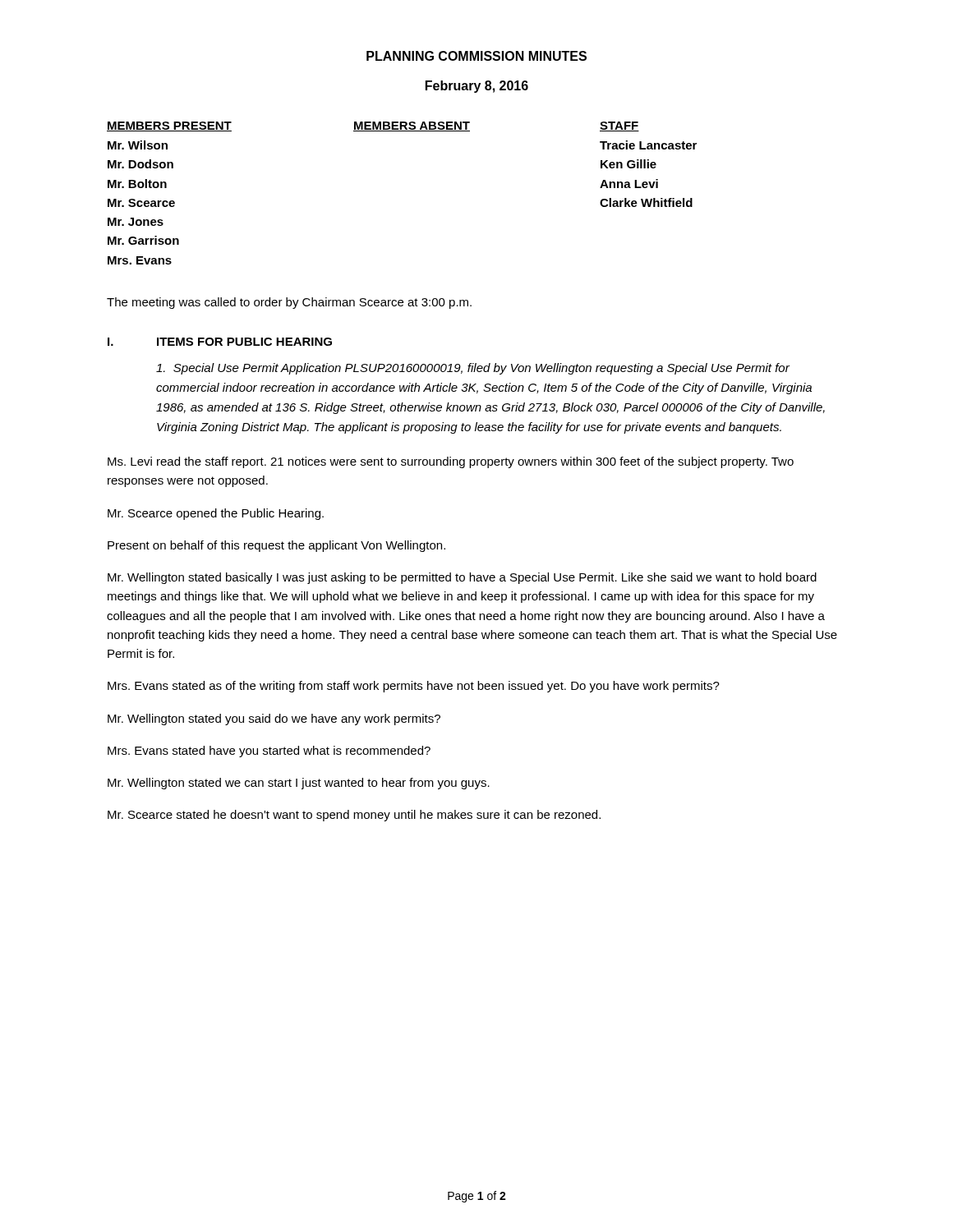Navigate to the text starting "The meeting was called to order"
The height and width of the screenshot is (1232, 953).
[290, 302]
